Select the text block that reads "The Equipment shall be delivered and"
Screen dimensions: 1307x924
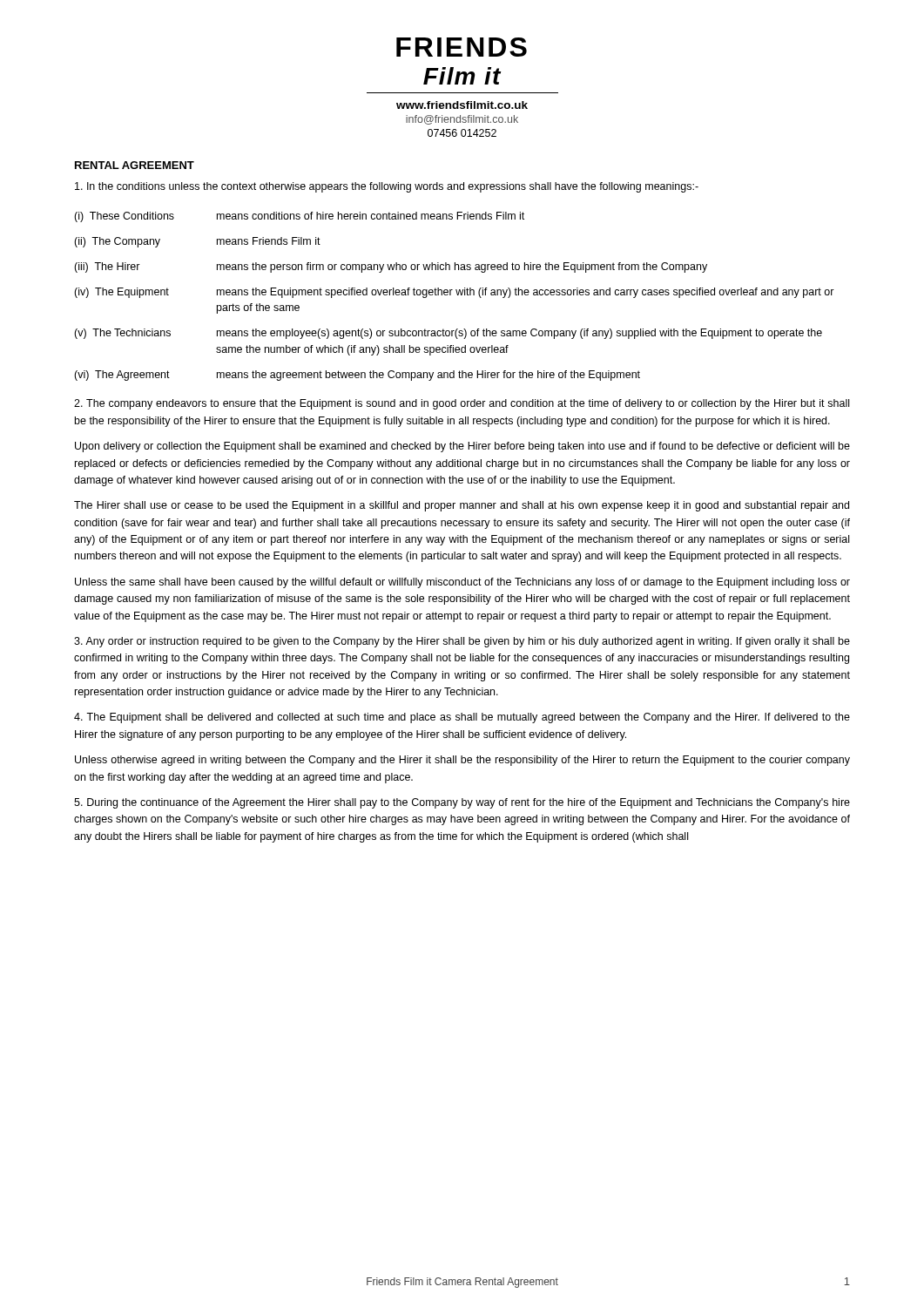pos(462,726)
